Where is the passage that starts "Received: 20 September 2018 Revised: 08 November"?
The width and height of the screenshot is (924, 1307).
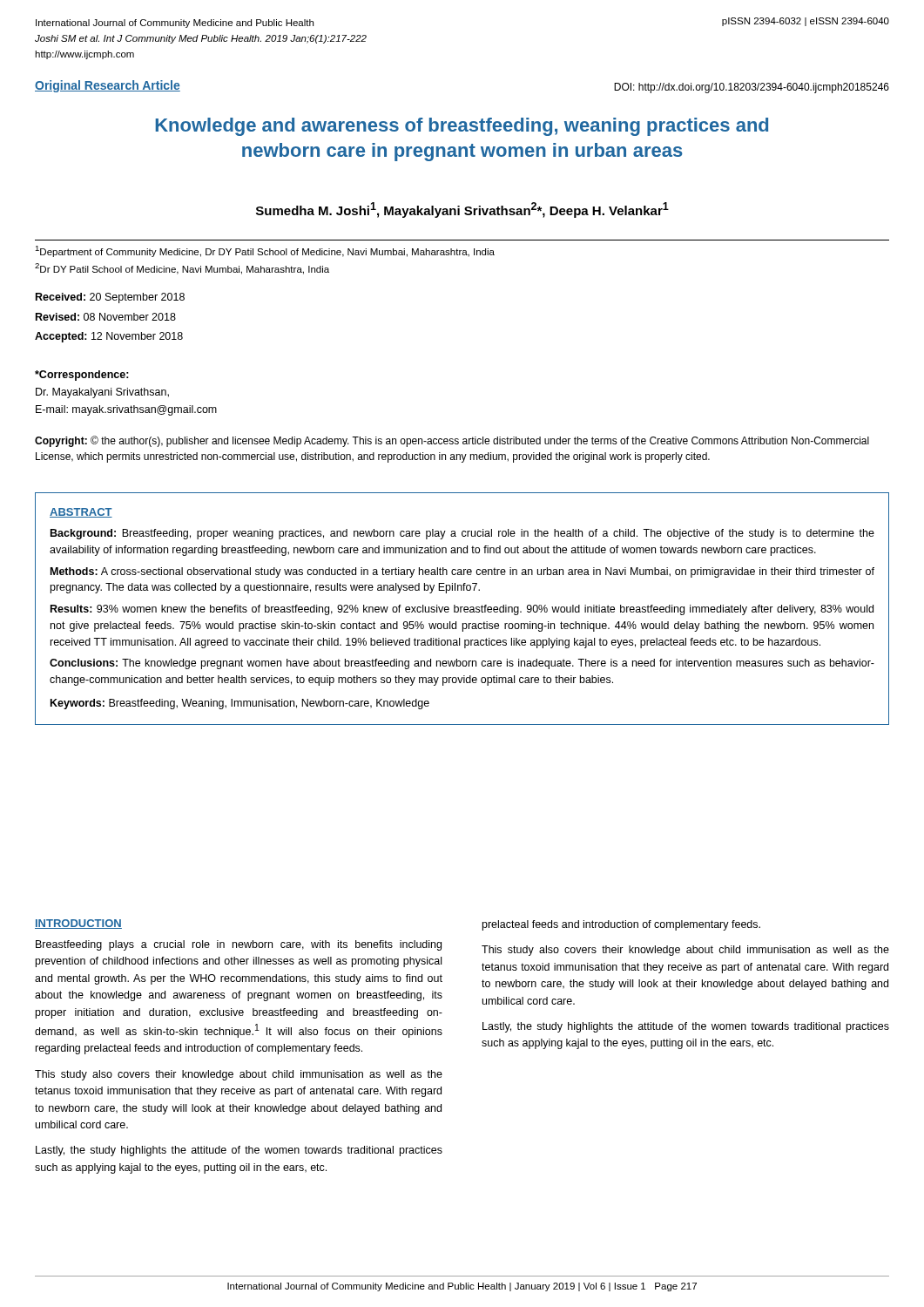110,317
